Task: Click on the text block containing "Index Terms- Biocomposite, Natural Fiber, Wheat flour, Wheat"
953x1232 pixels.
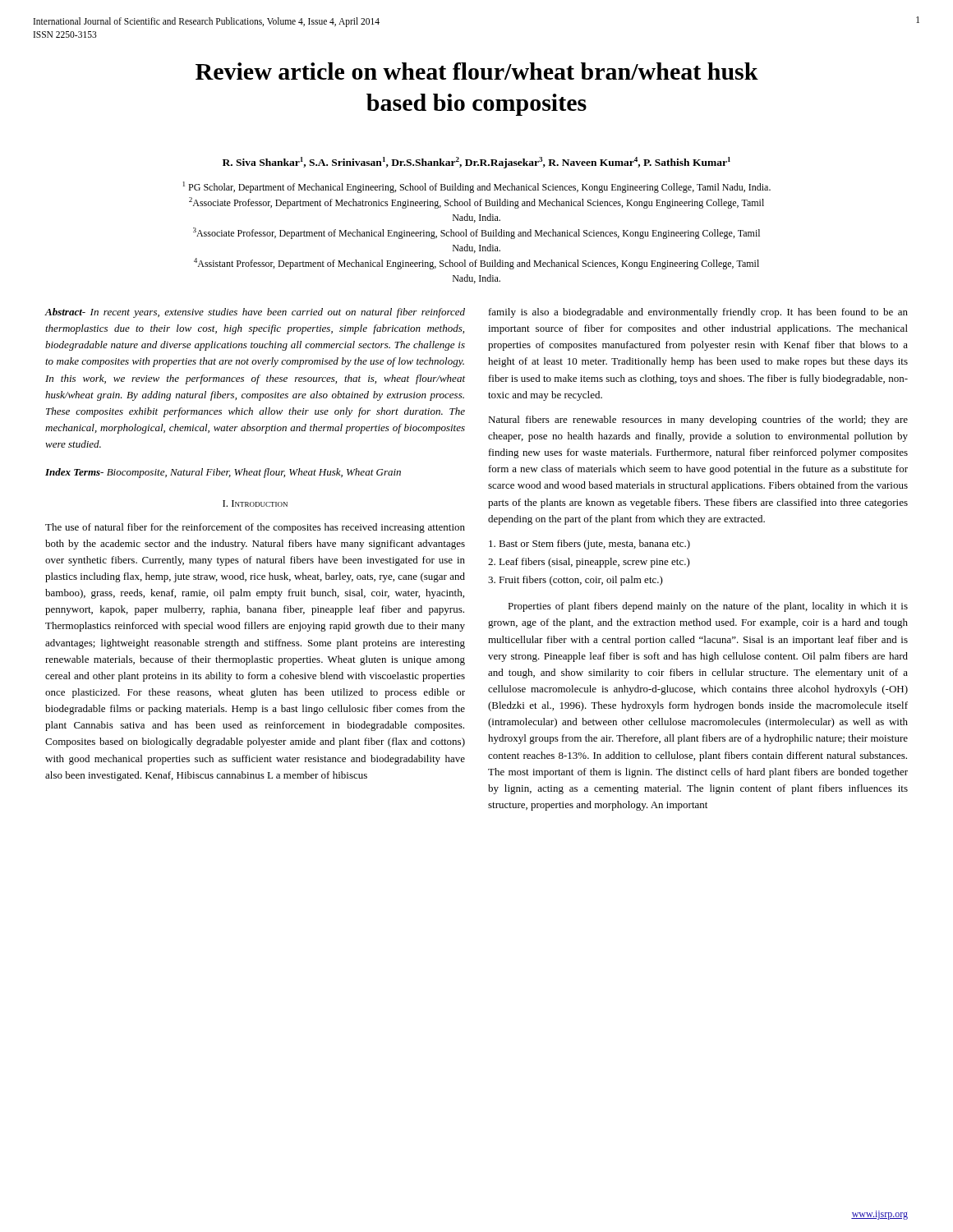Action: click(x=255, y=473)
